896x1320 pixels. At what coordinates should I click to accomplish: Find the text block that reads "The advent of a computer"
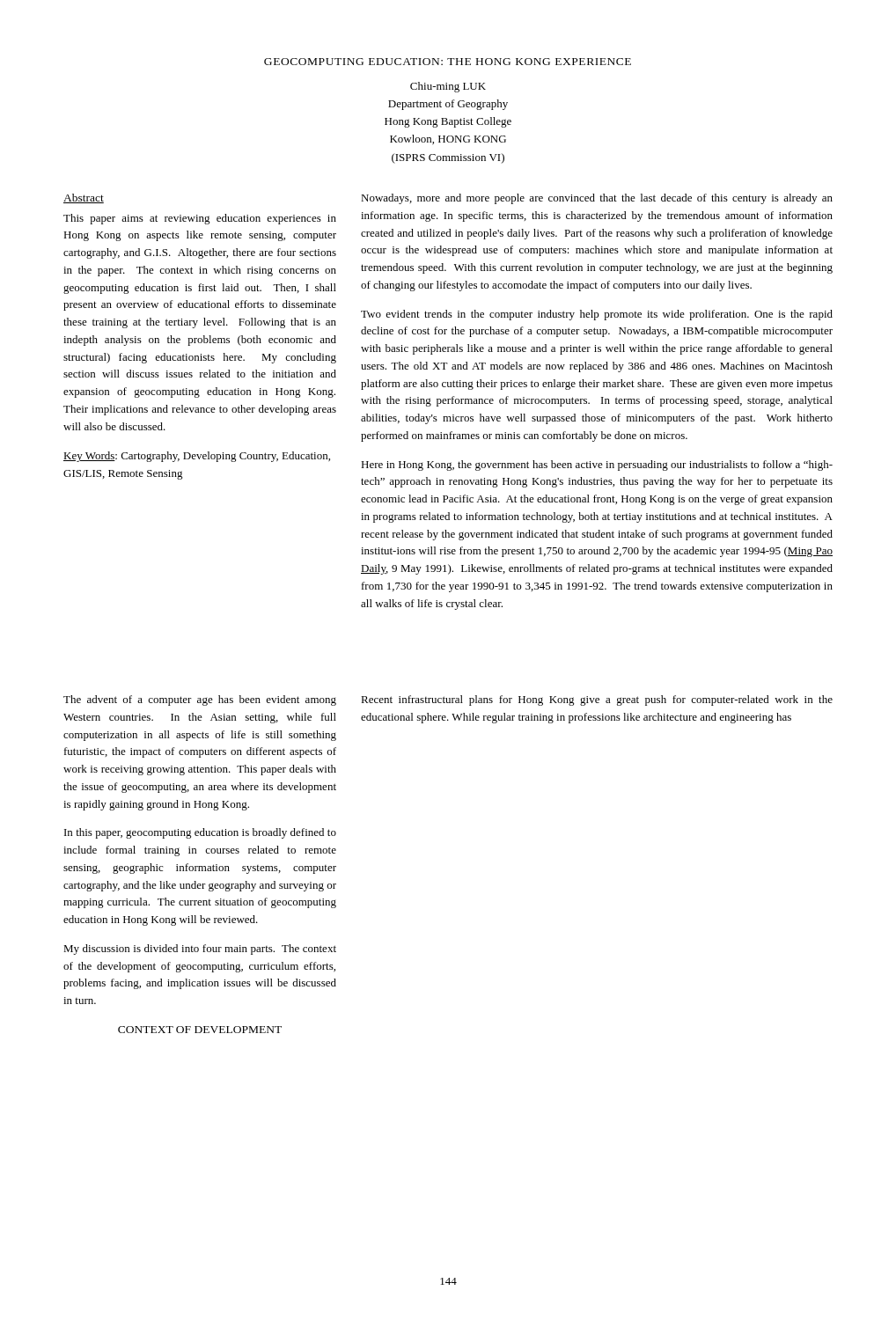(x=200, y=865)
